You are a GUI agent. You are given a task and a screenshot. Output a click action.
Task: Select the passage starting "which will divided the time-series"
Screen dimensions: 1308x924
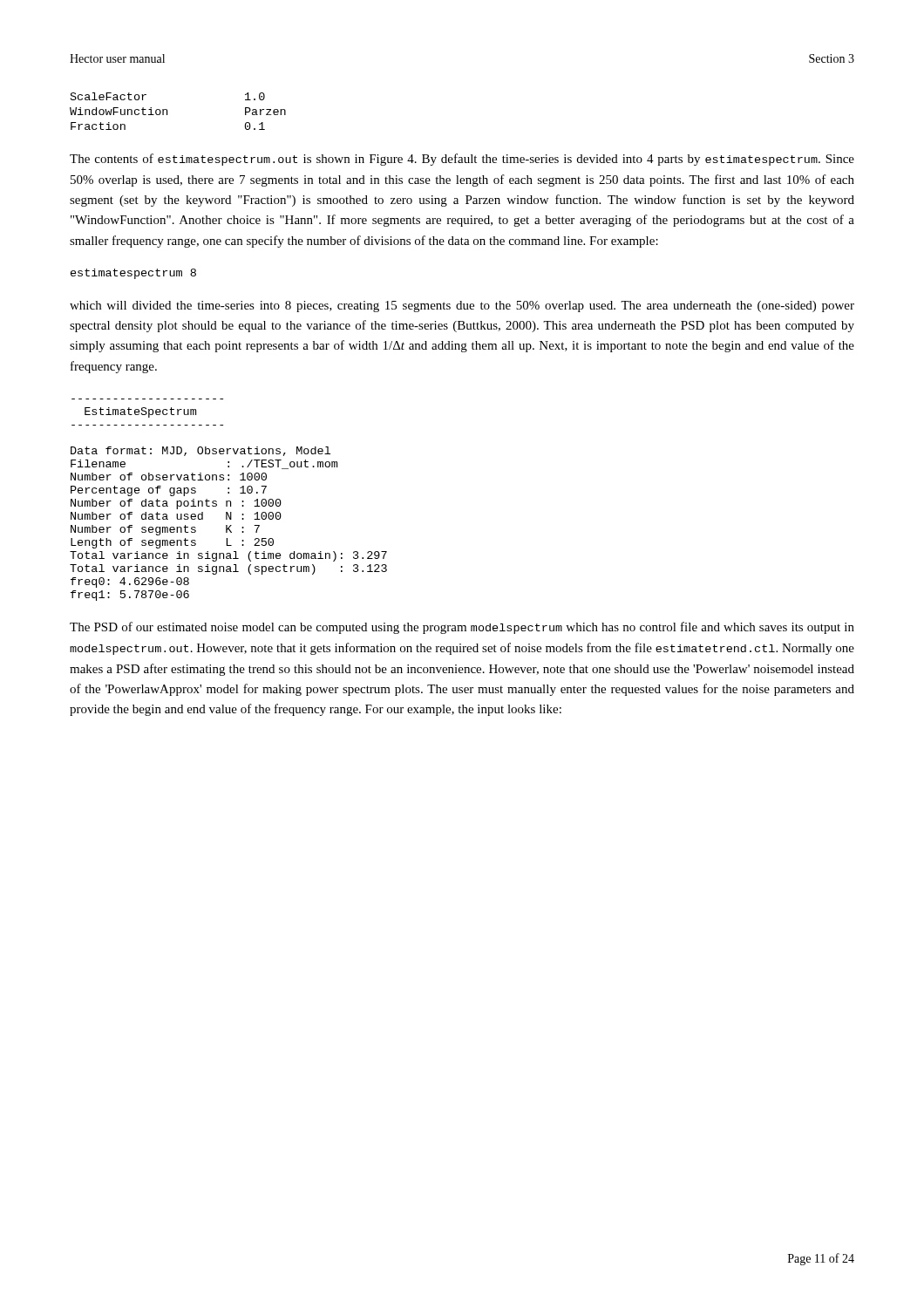pyautogui.click(x=462, y=336)
